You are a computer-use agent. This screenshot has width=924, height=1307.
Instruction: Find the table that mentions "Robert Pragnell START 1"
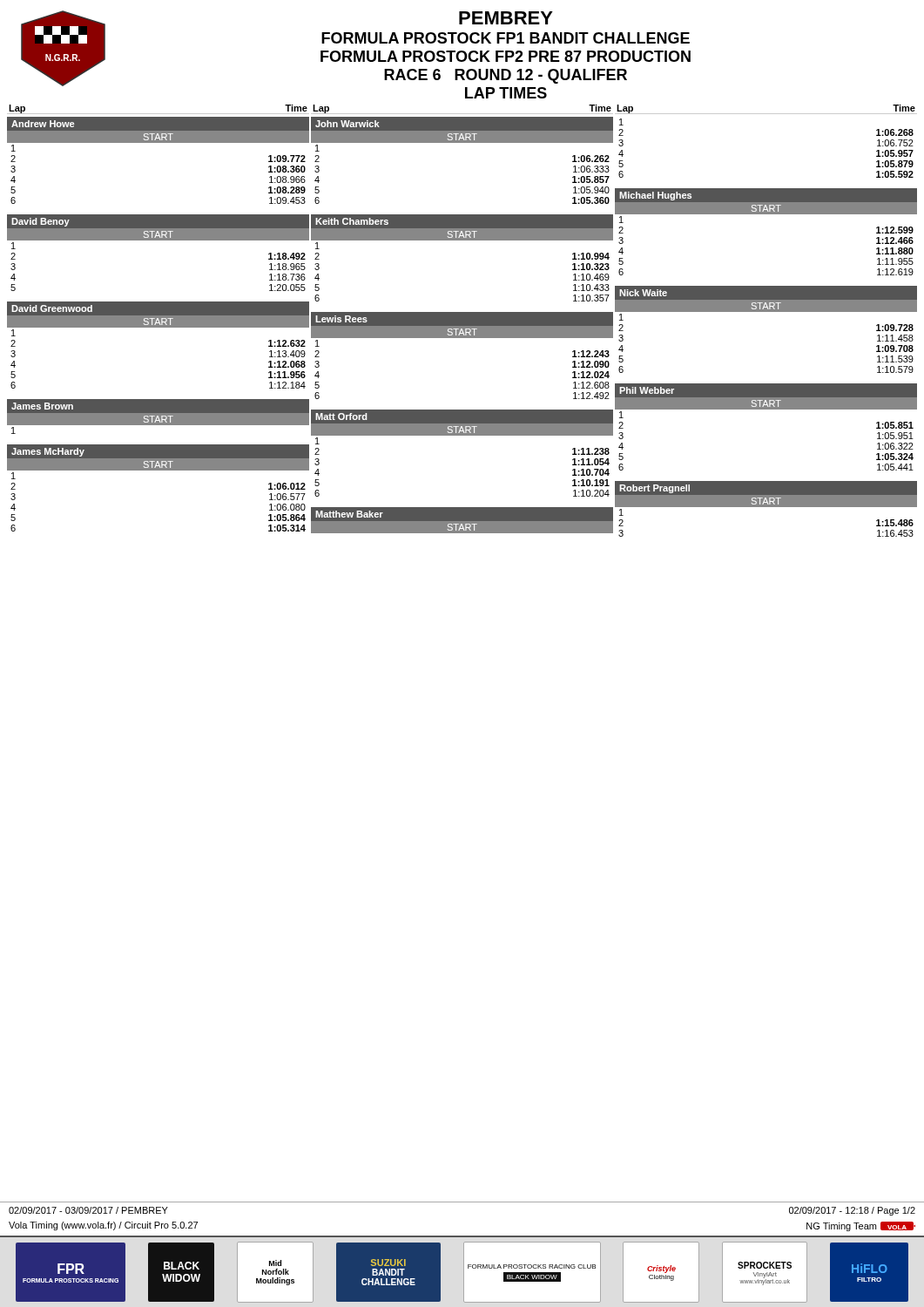tap(766, 510)
